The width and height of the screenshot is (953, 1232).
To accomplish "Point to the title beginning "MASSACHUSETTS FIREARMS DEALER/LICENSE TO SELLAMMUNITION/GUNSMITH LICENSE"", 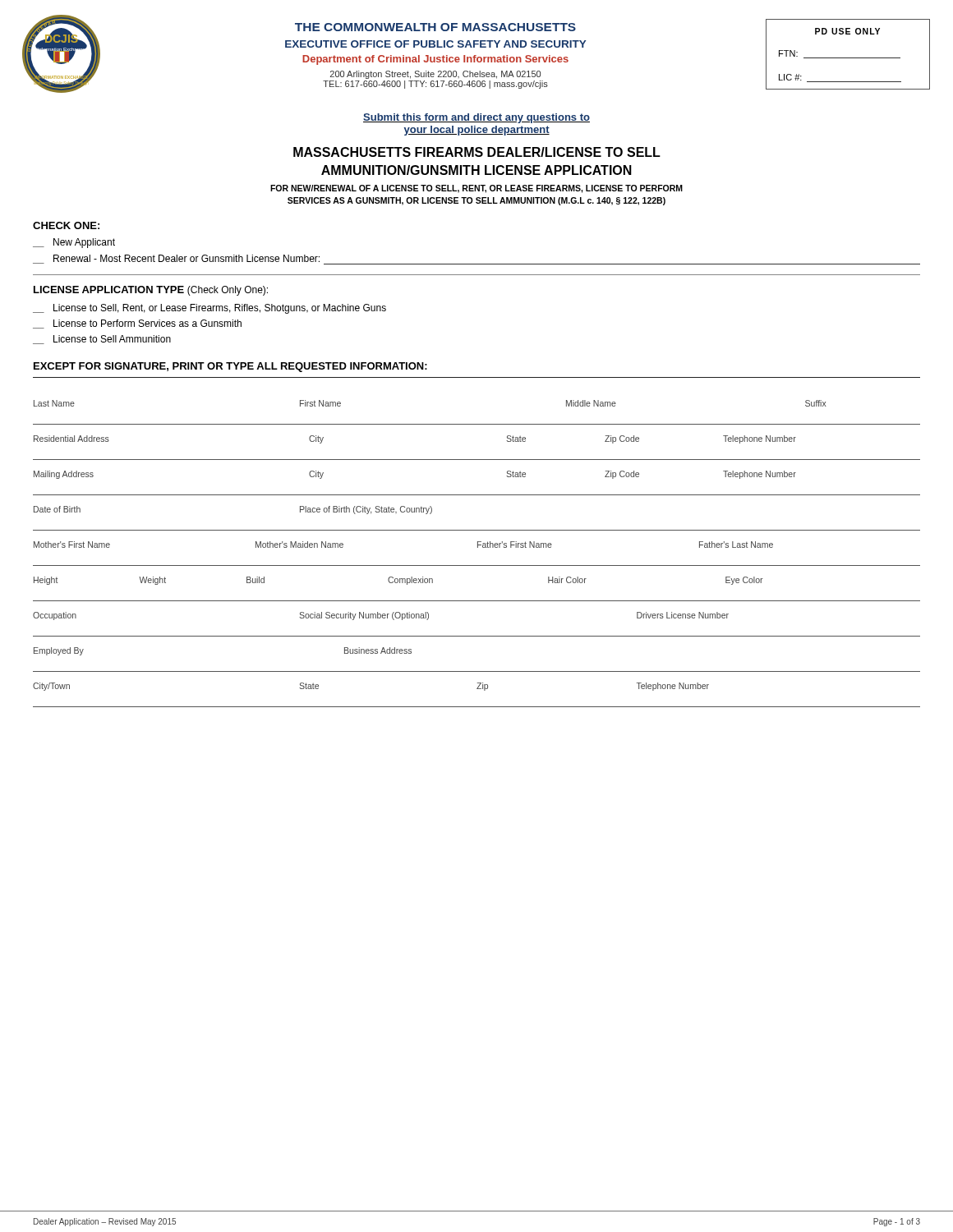I will (x=476, y=162).
